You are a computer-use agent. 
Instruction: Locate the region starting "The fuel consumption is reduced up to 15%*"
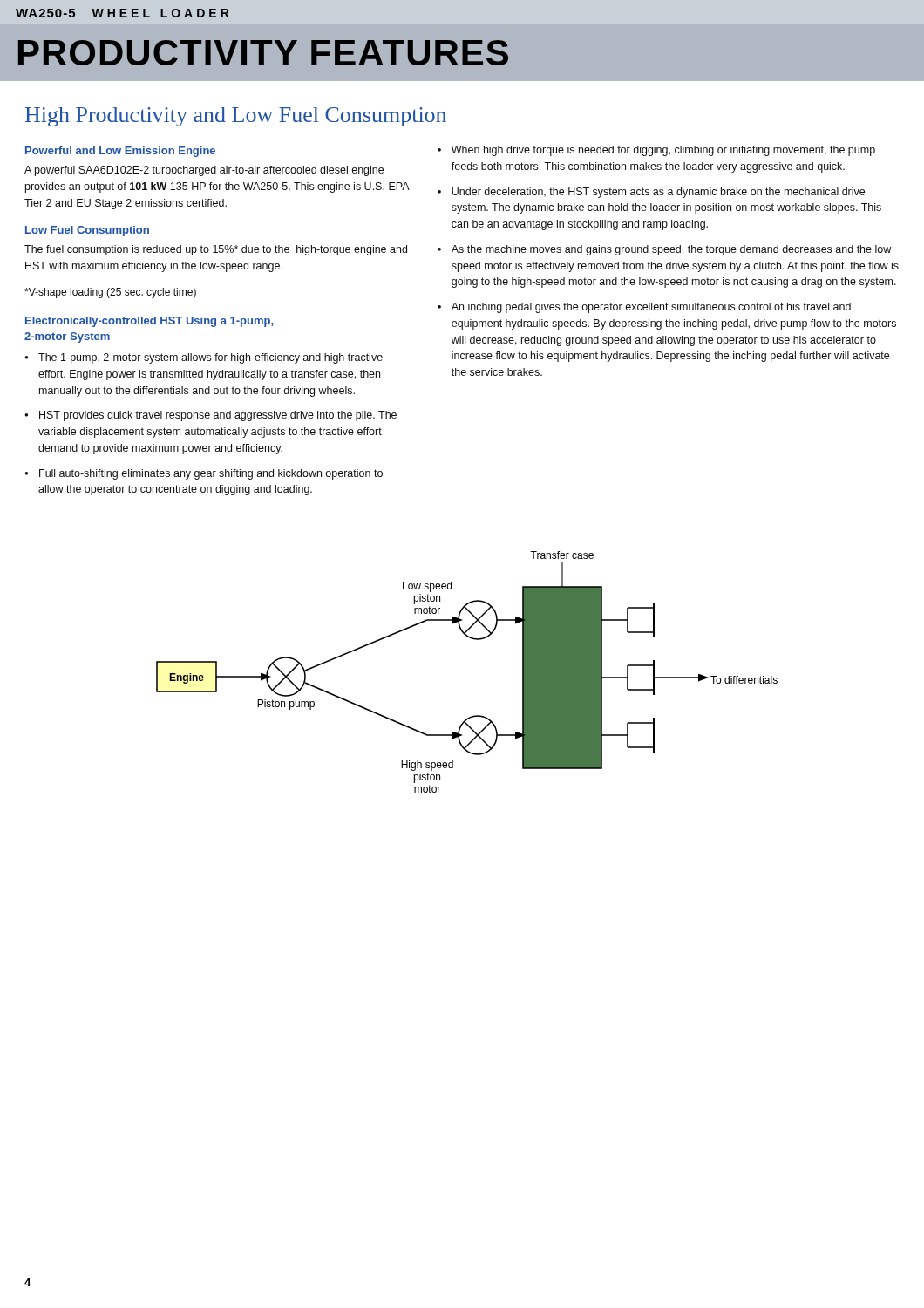click(x=216, y=258)
